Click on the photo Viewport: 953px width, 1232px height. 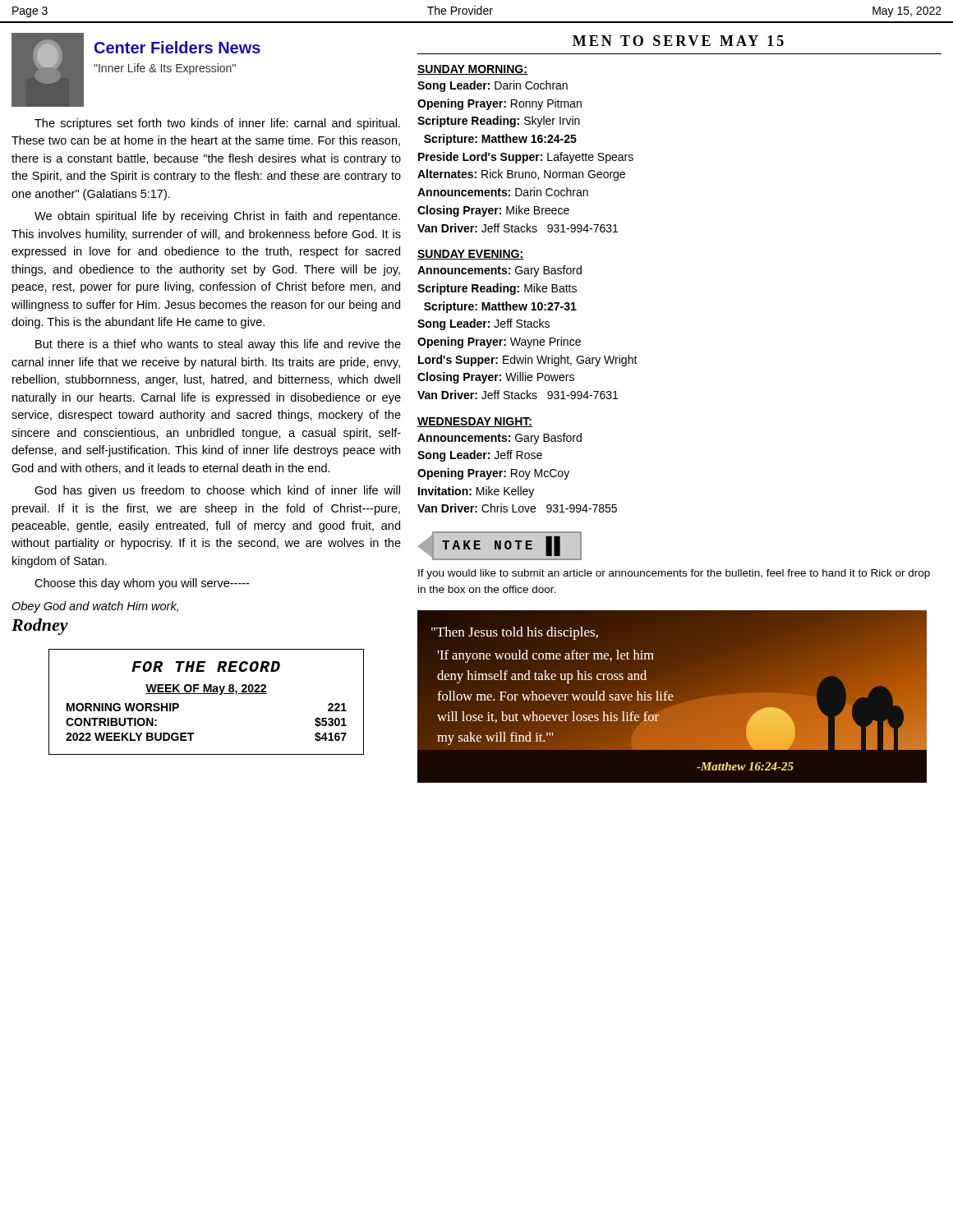pyautogui.click(x=48, y=70)
